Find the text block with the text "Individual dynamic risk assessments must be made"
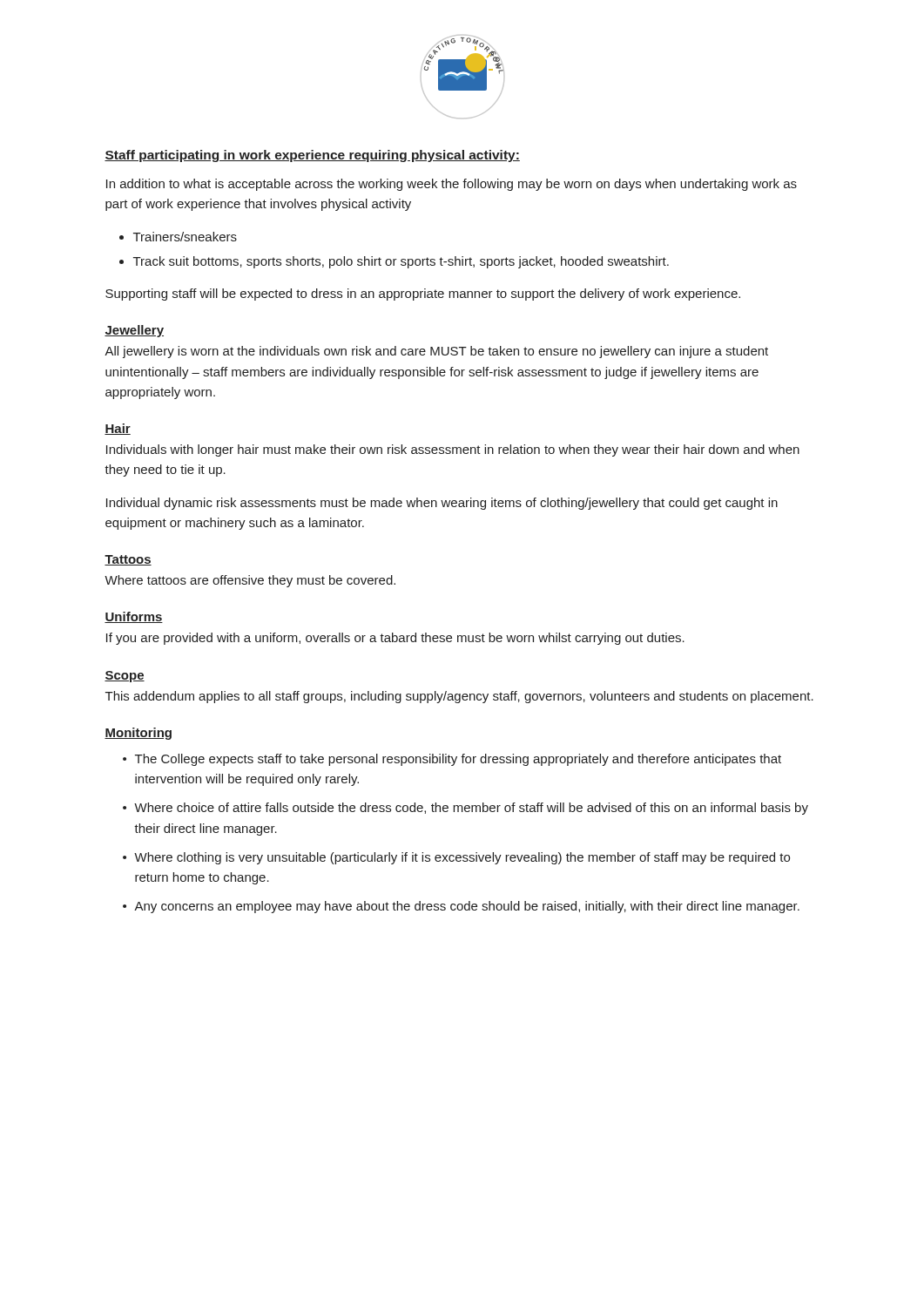Image resolution: width=924 pixels, height=1307 pixels. point(441,512)
